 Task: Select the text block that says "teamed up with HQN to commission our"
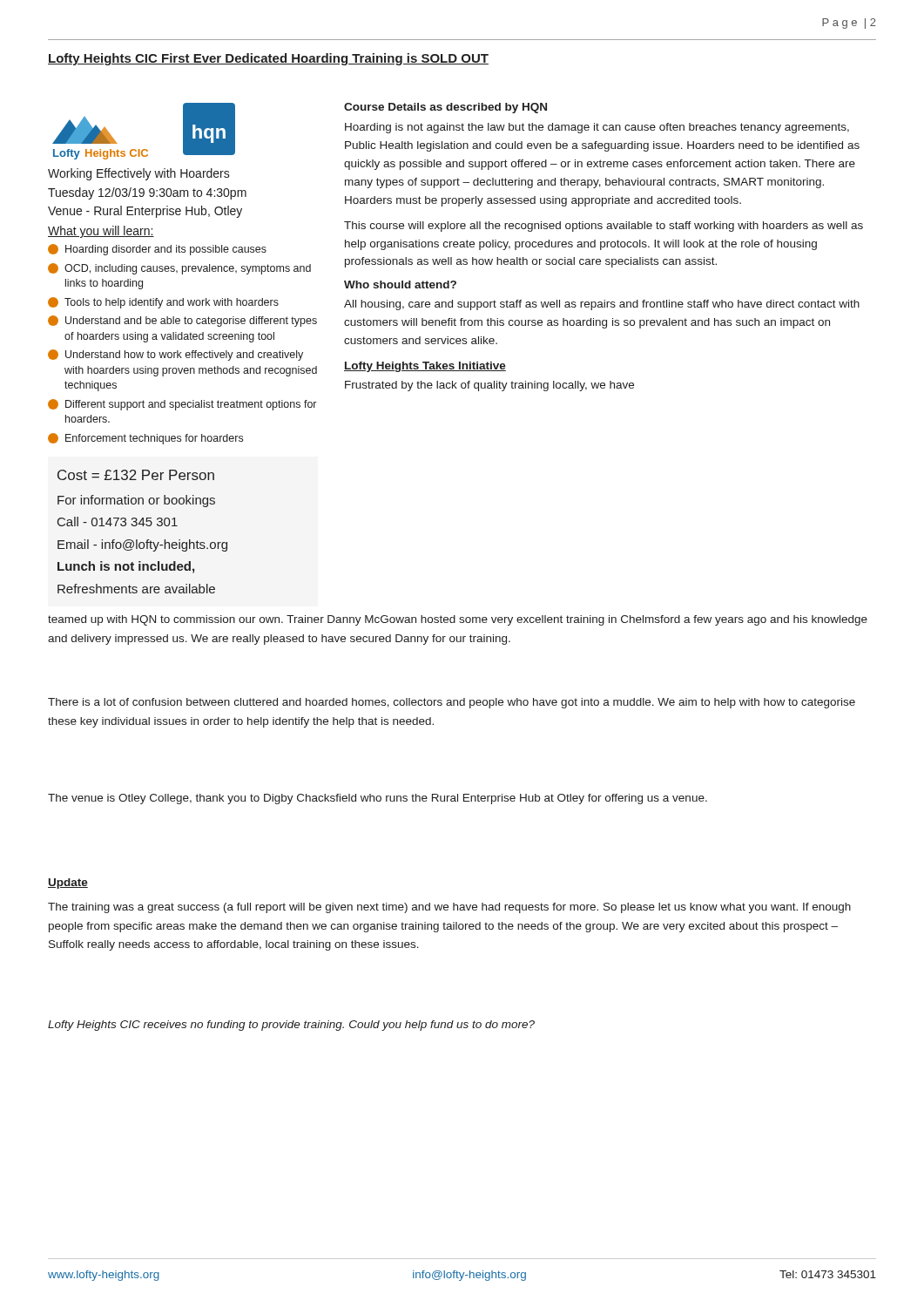(x=458, y=629)
